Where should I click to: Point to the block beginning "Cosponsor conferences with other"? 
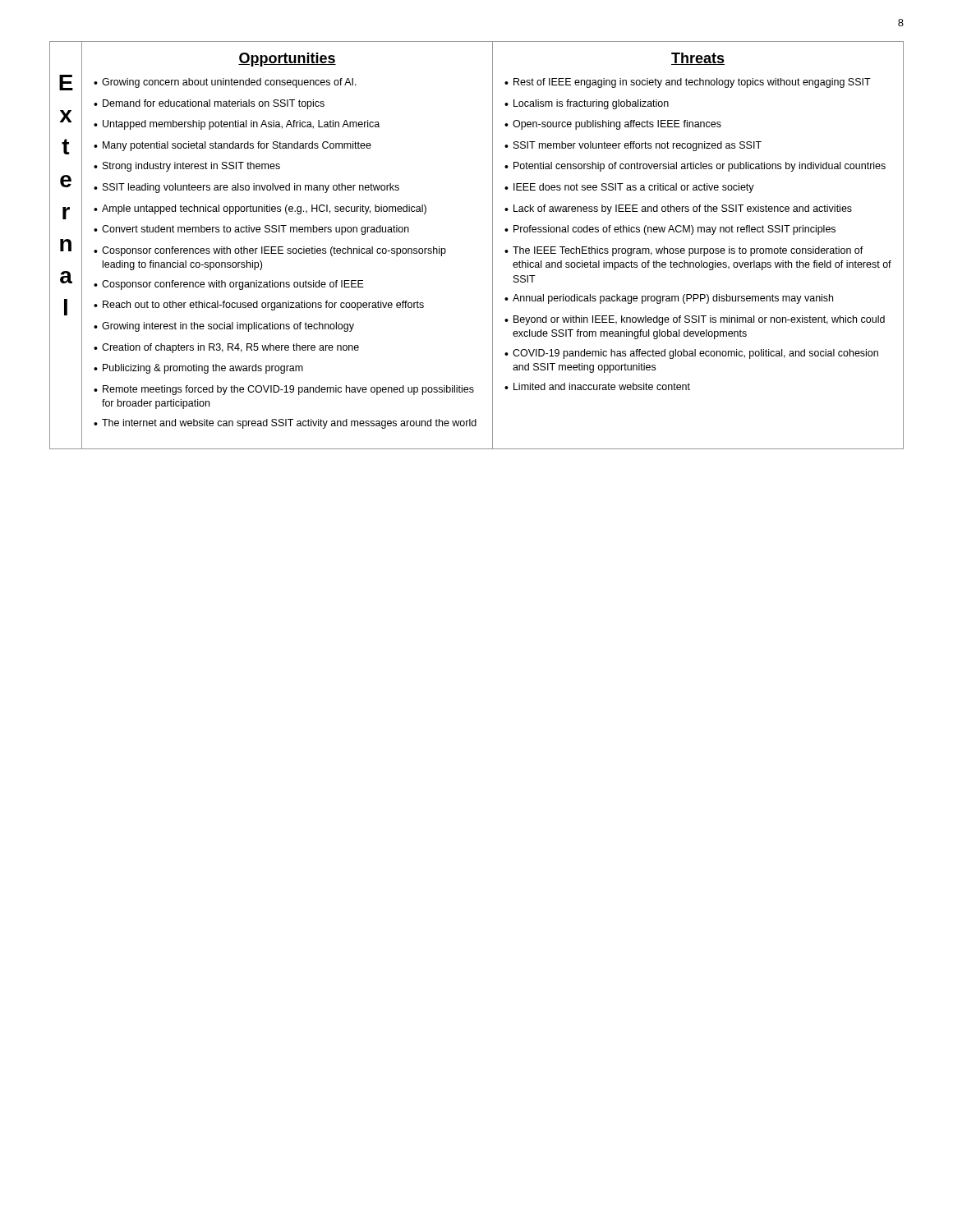click(x=274, y=257)
